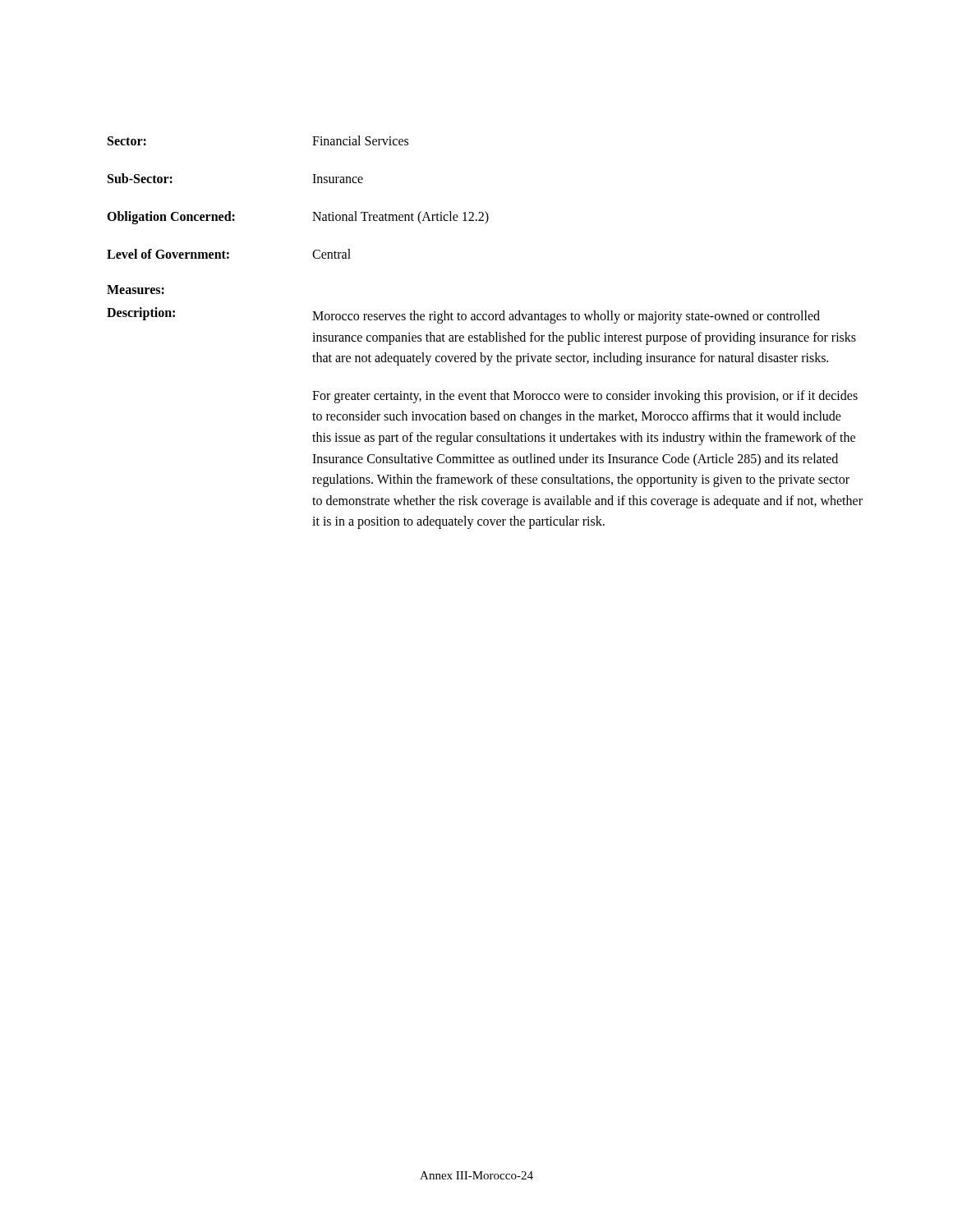Navigate to the region starting "Obligation Concerned: National"
The image size is (953, 1232).
[x=485, y=217]
